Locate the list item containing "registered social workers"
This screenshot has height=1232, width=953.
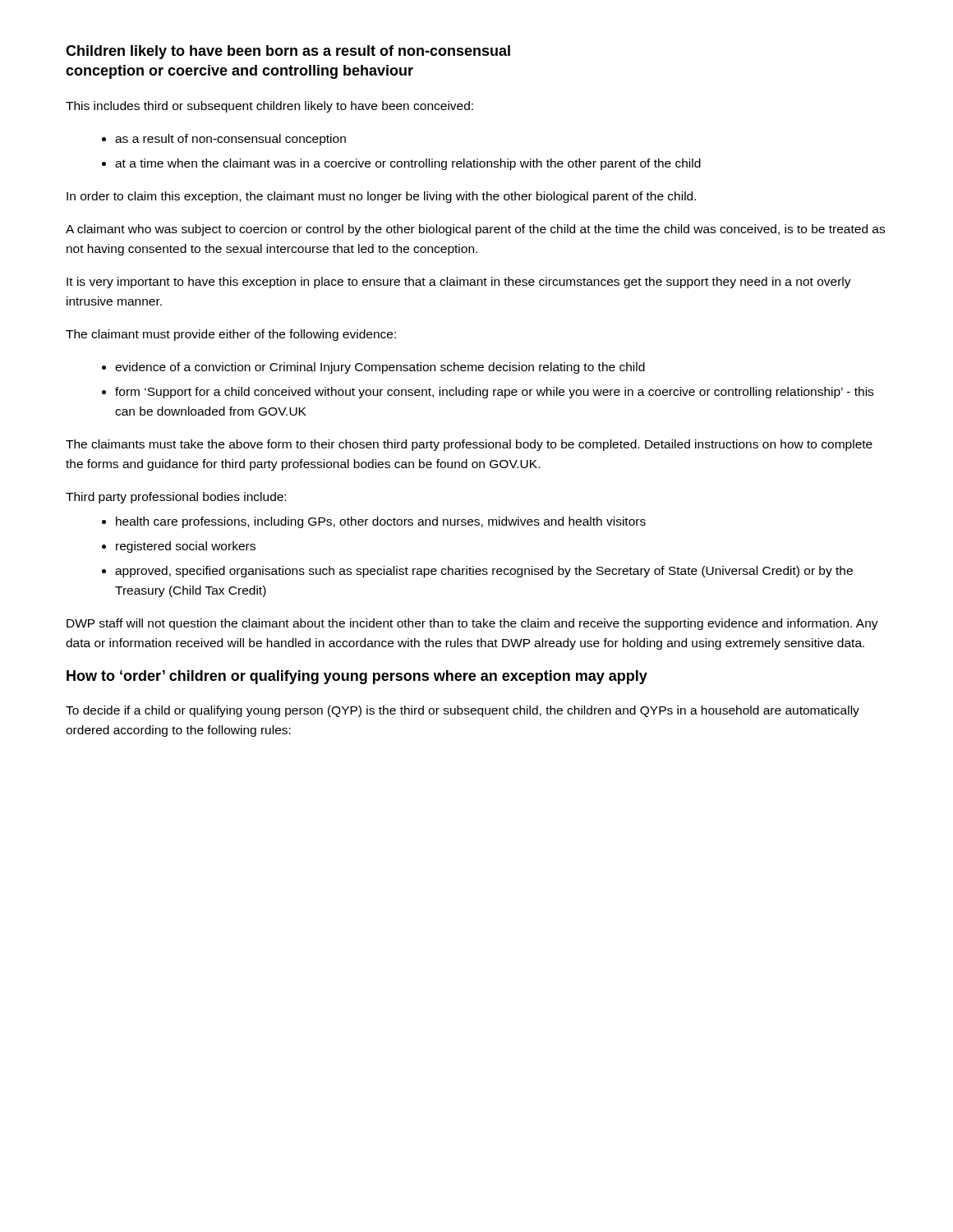(185, 546)
